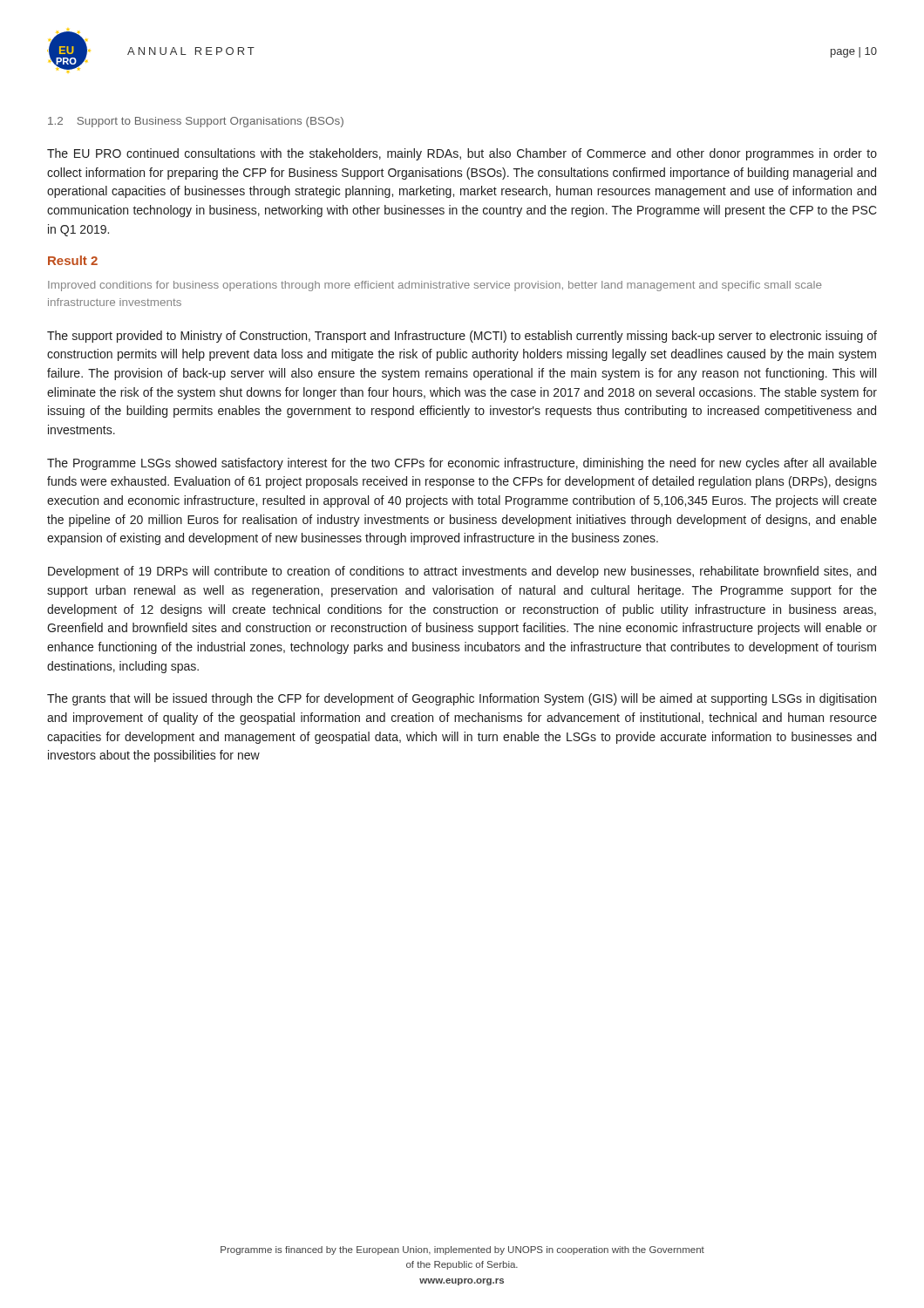
Task: Select the region starting "Development of 19 DRPs will contribute to"
Action: coord(462,619)
